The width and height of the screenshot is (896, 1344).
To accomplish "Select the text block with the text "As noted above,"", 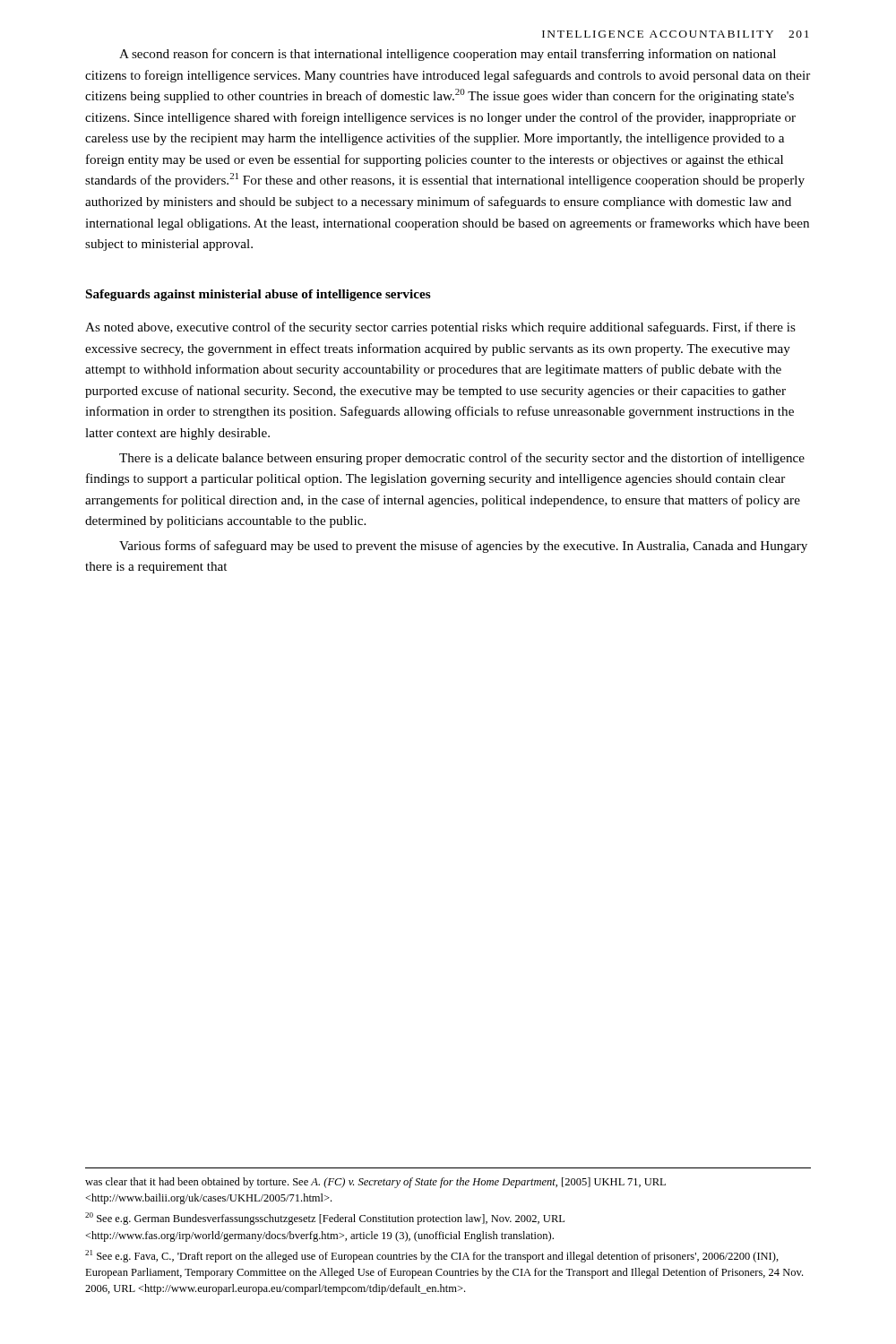I will [x=448, y=380].
